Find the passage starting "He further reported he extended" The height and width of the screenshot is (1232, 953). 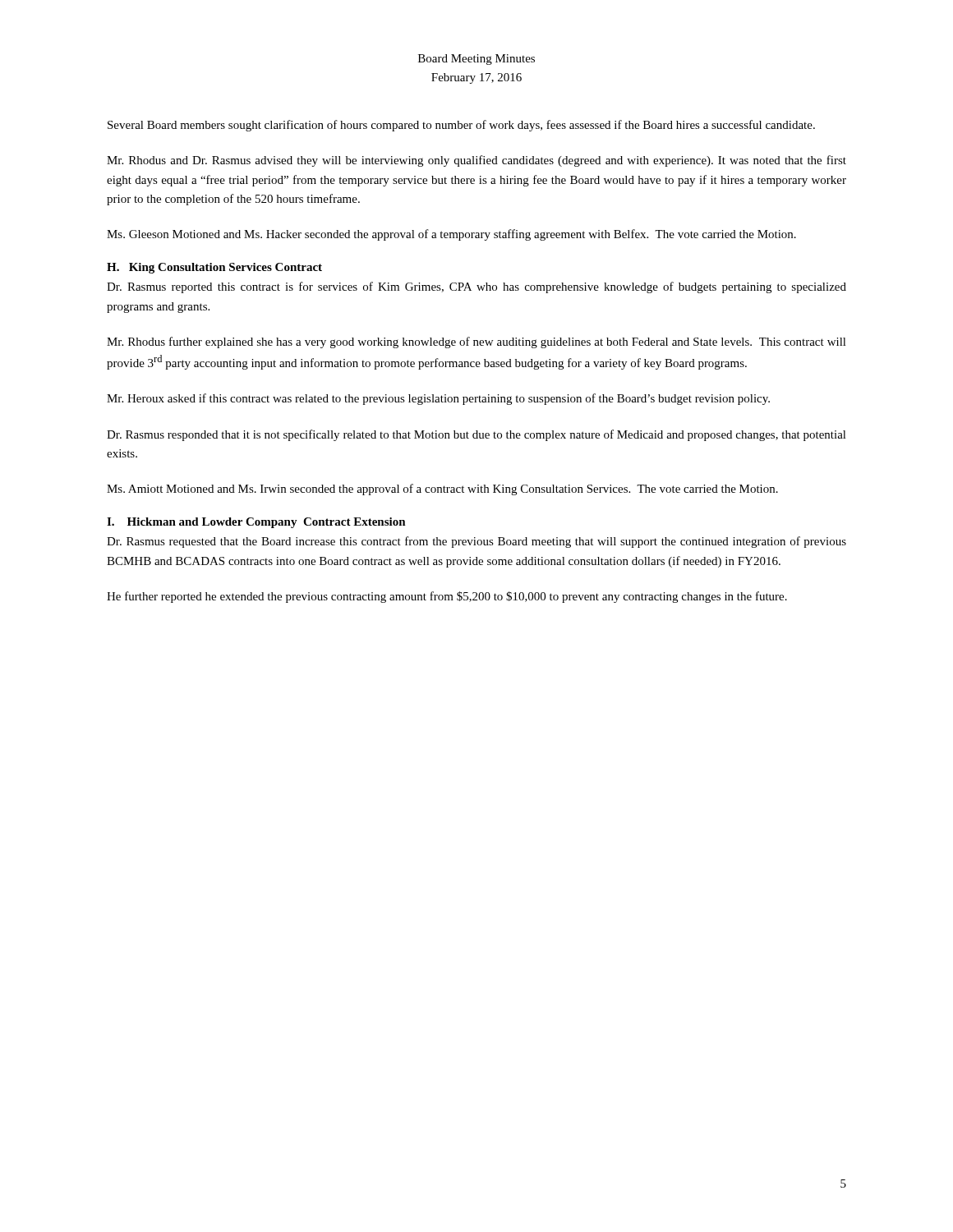pos(447,596)
